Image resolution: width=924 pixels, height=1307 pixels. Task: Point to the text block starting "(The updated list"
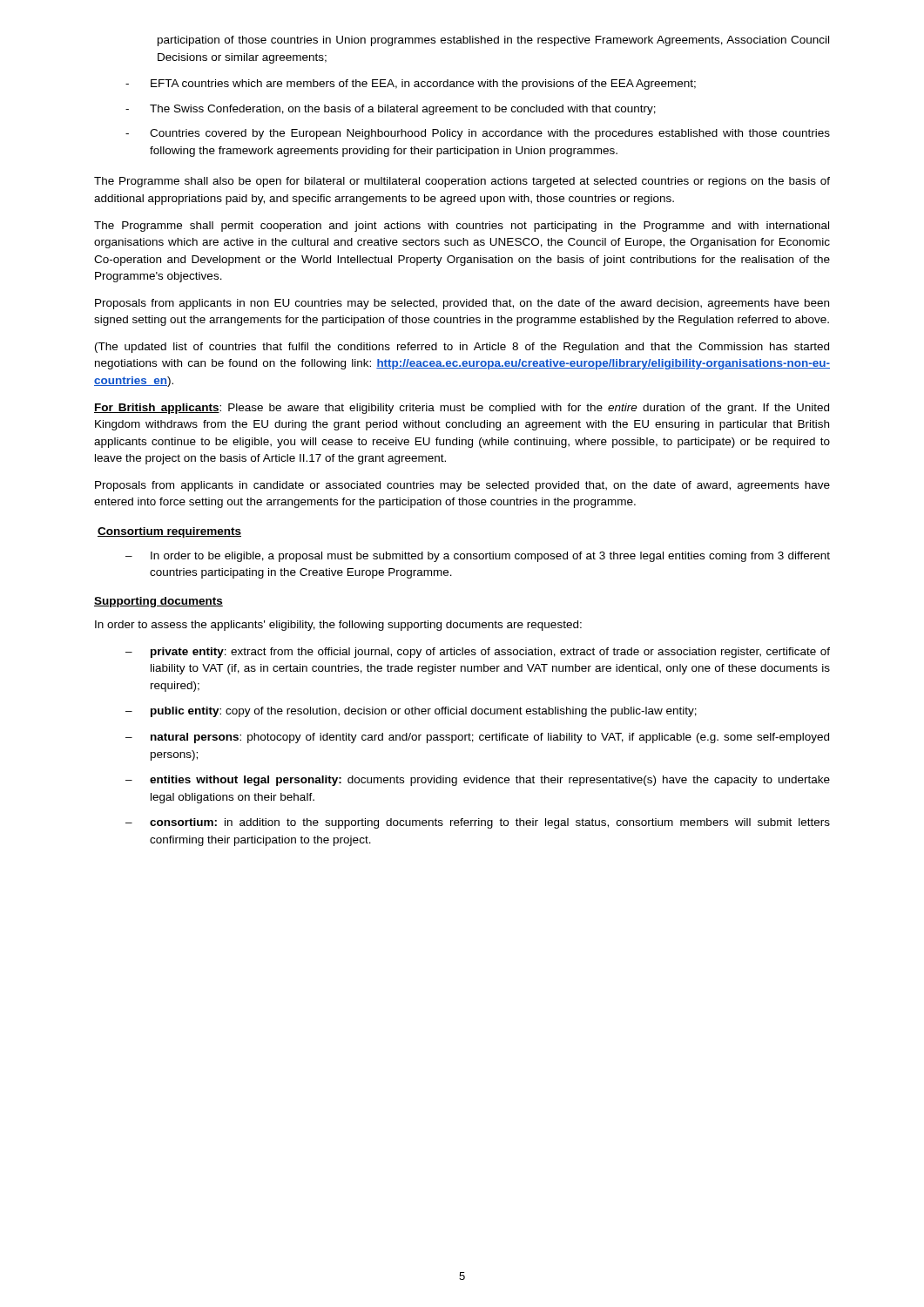(x=462, y=364)
